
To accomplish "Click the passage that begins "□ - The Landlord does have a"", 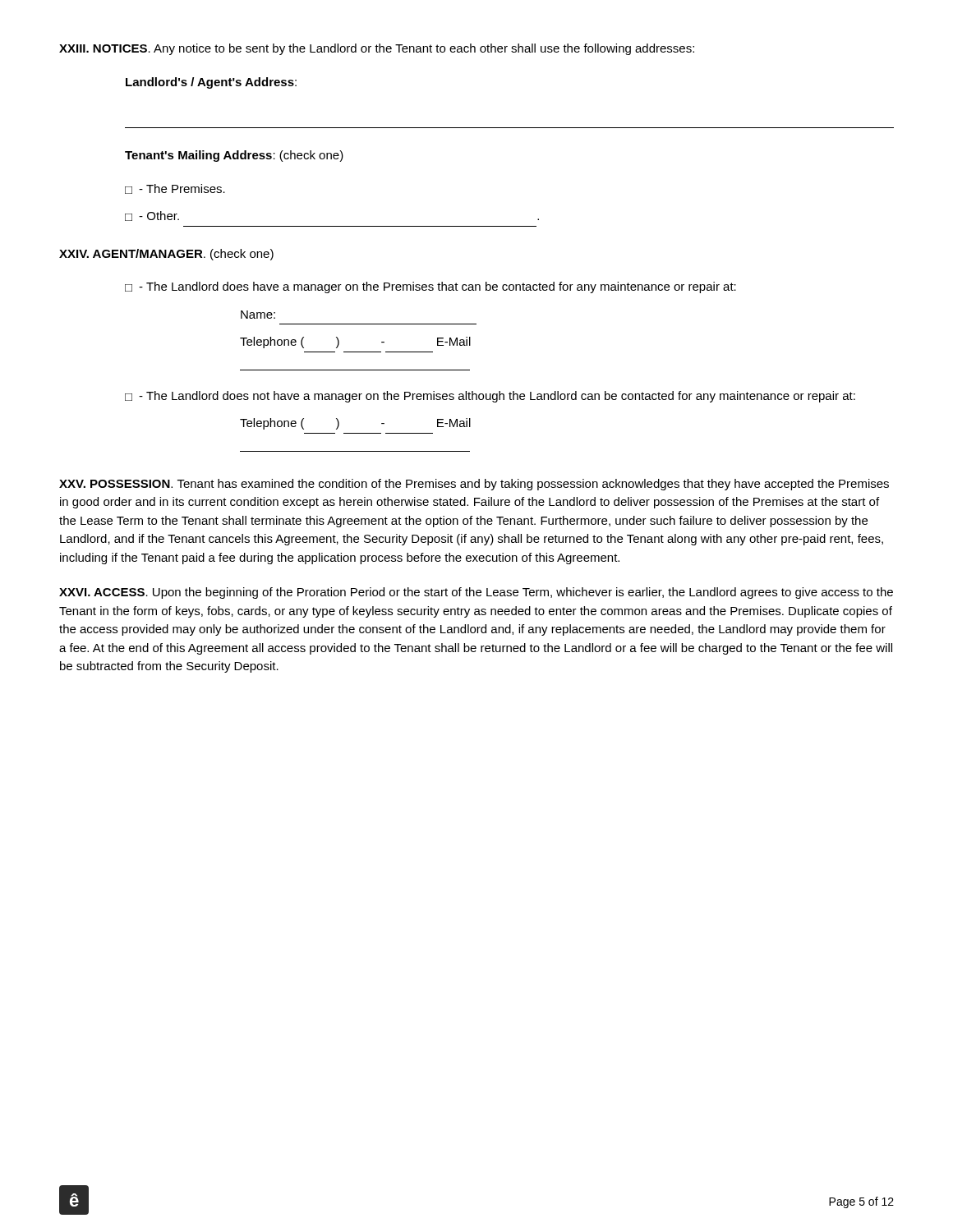I will [430, 287].
